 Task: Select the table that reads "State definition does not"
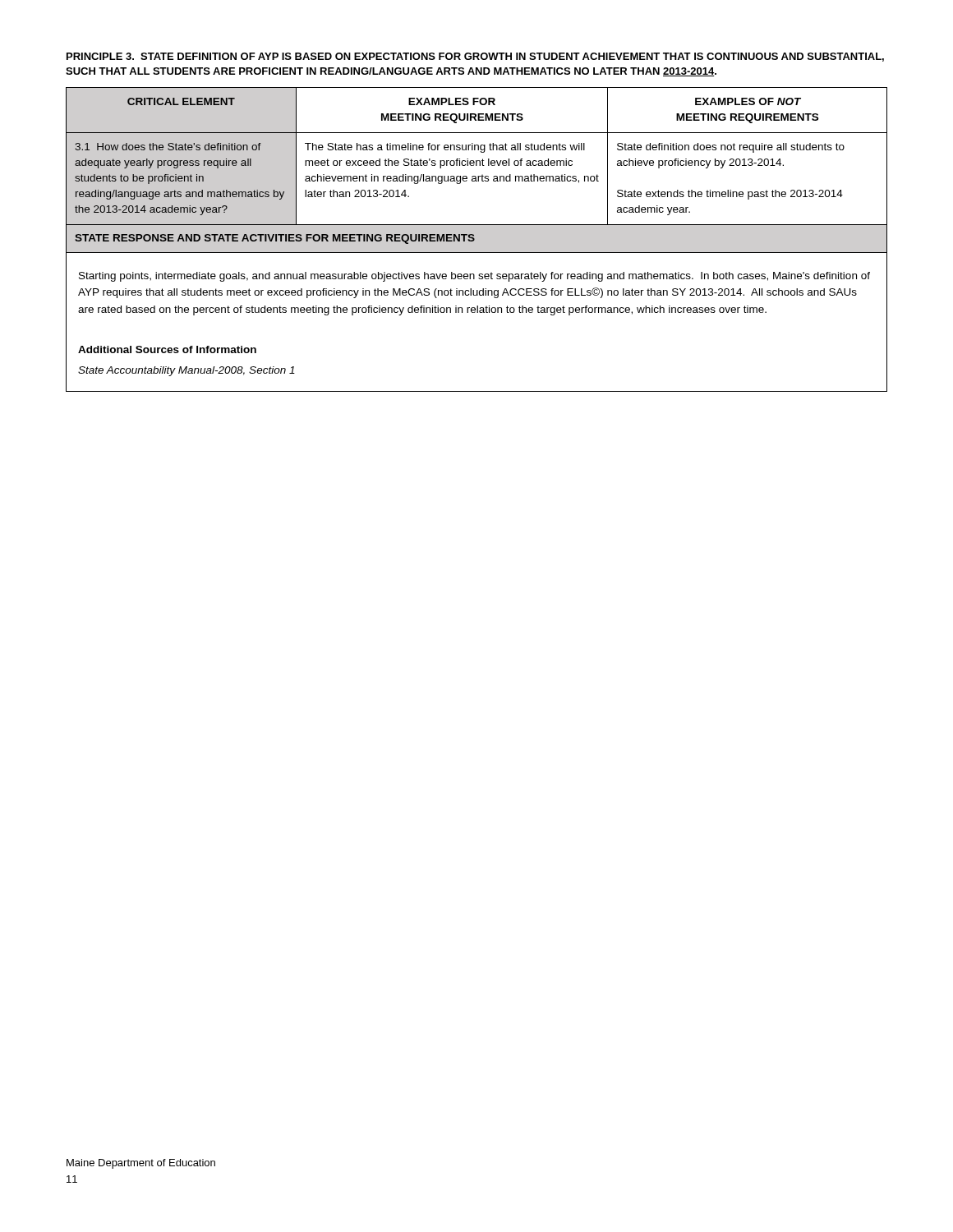[476, 240]
